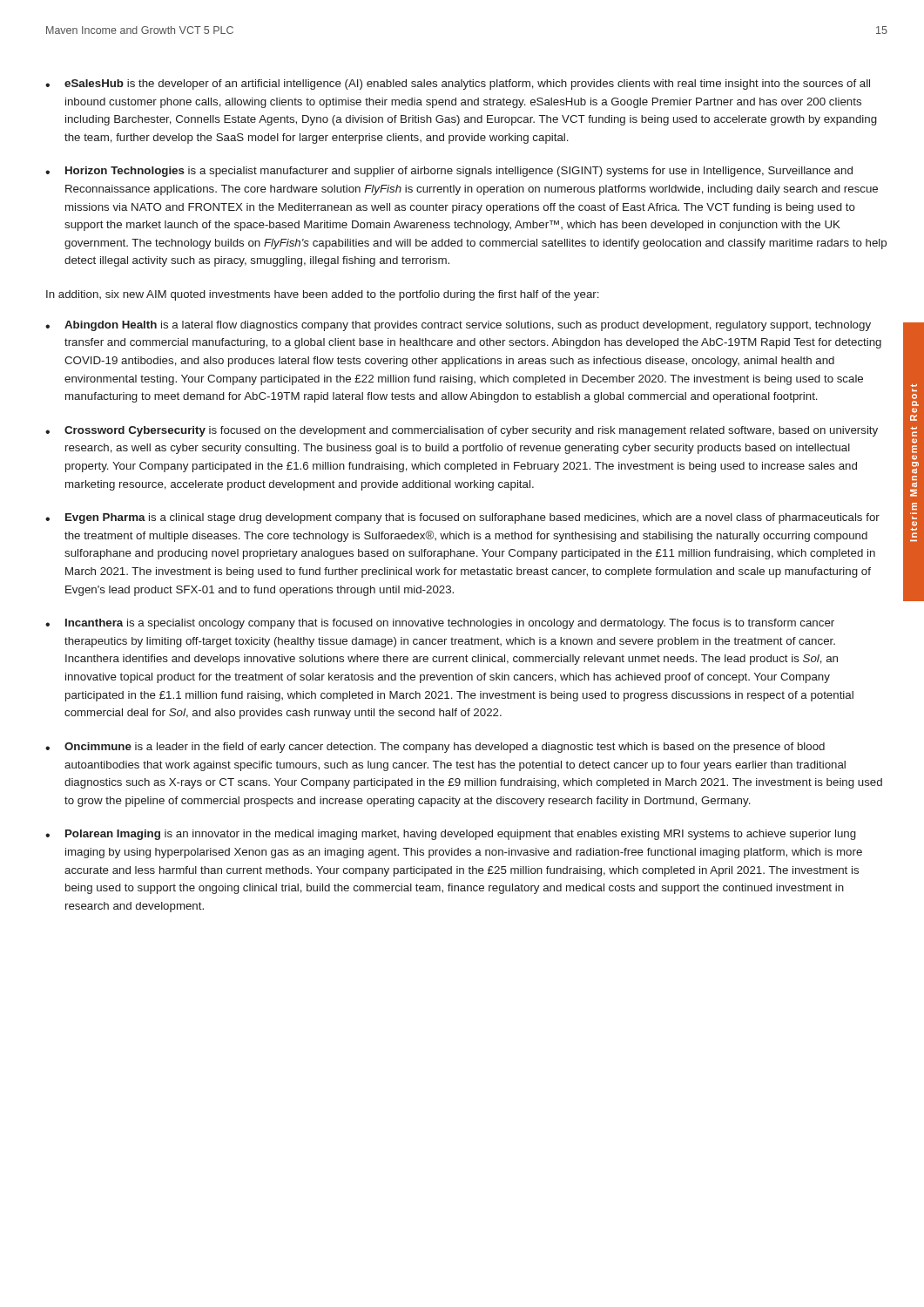The width and height of the screenshot is (924, 1307).
Task: Navigate to the text starting "• Horizon Technologies is a"
Action: click(466, 216)
